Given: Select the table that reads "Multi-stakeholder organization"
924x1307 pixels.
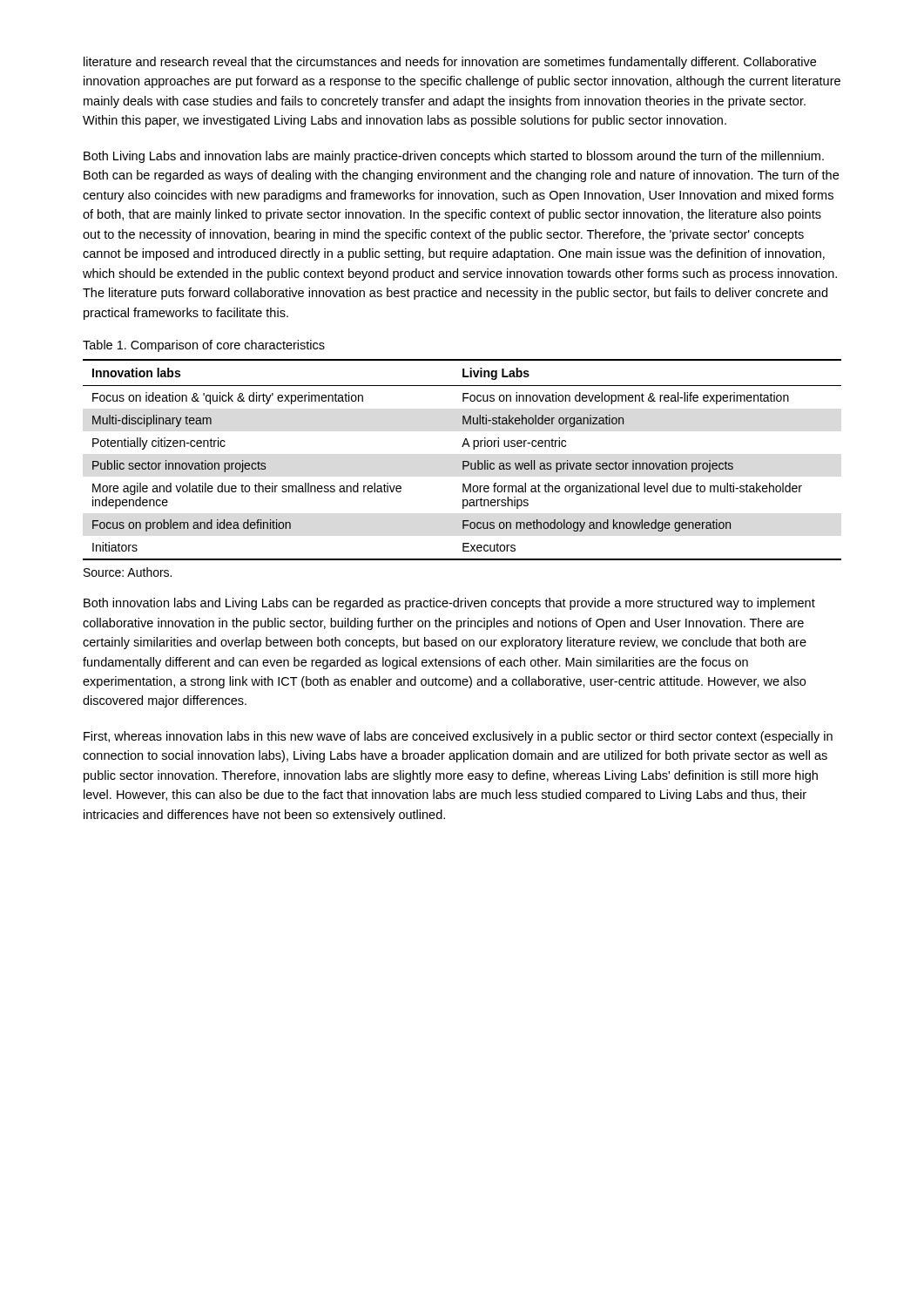Looking at the screenshot, I should click(x=462, y=460).
